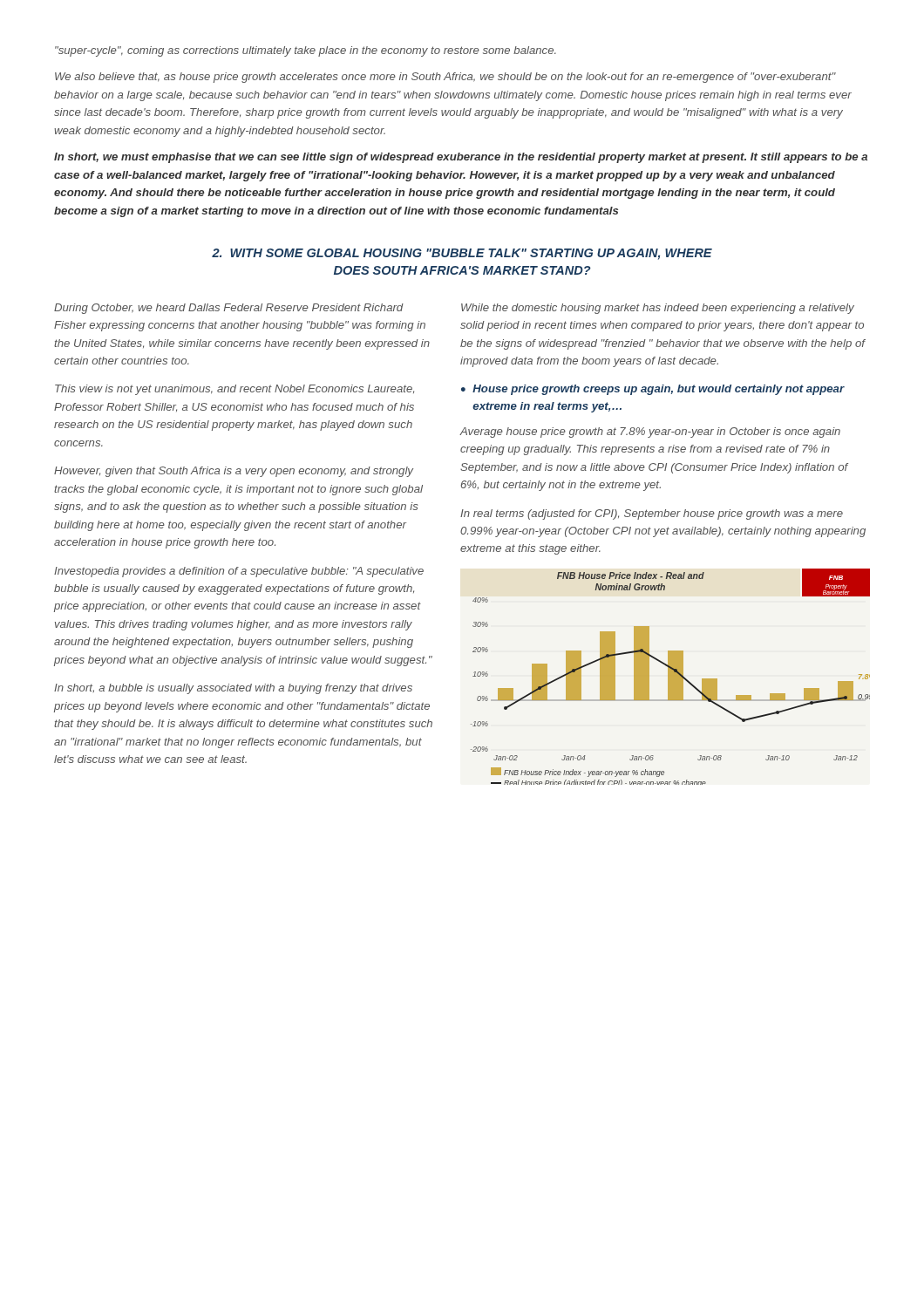Click on the region starting "While the domestic housing market has indeed"

coord(665,334)
